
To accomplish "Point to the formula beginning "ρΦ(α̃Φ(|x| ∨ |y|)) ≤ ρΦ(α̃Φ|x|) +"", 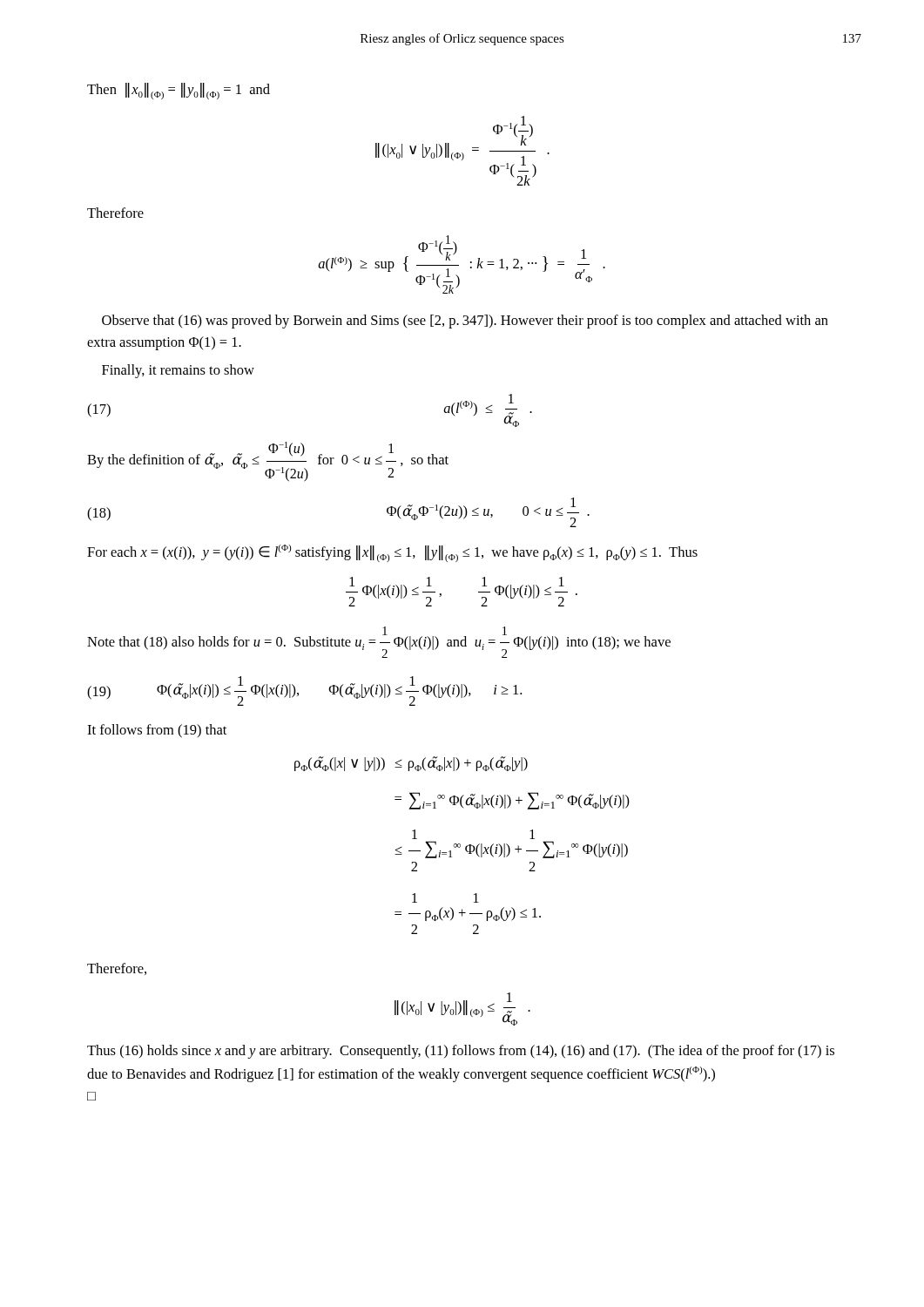I will tap(462, 847).
